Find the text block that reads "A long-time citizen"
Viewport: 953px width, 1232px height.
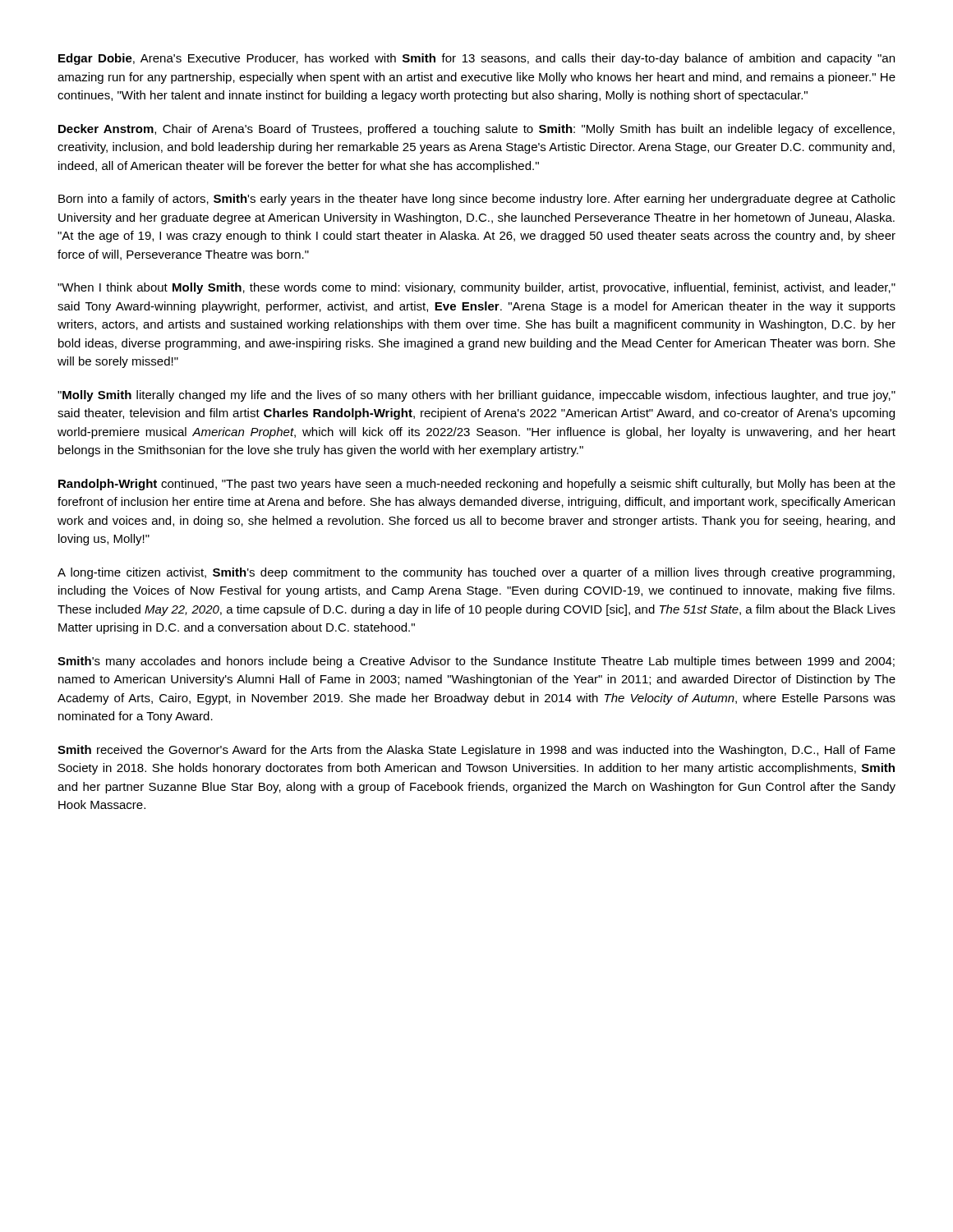(476, 599)
